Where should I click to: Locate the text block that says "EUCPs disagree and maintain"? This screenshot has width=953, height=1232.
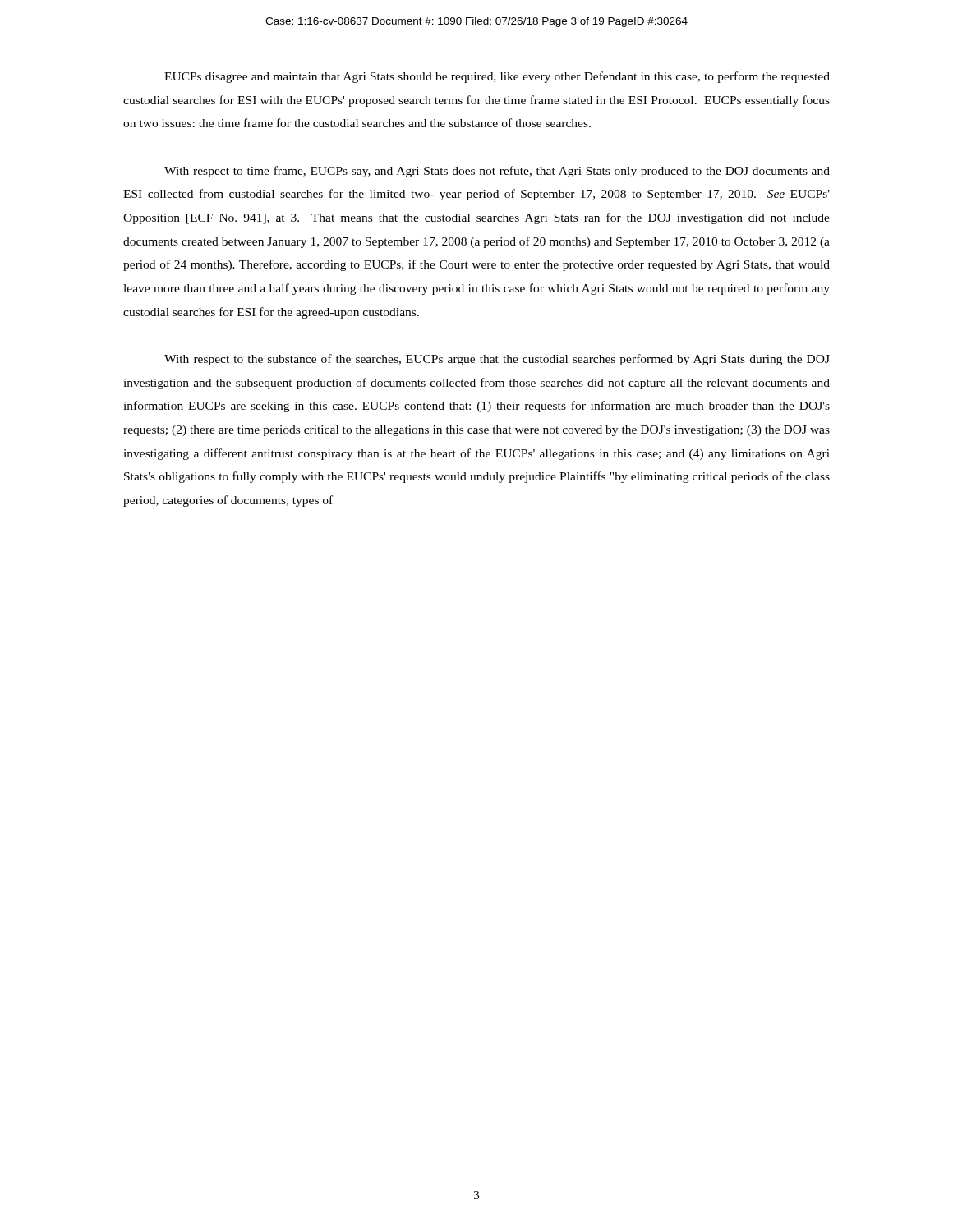coord(476,100)
